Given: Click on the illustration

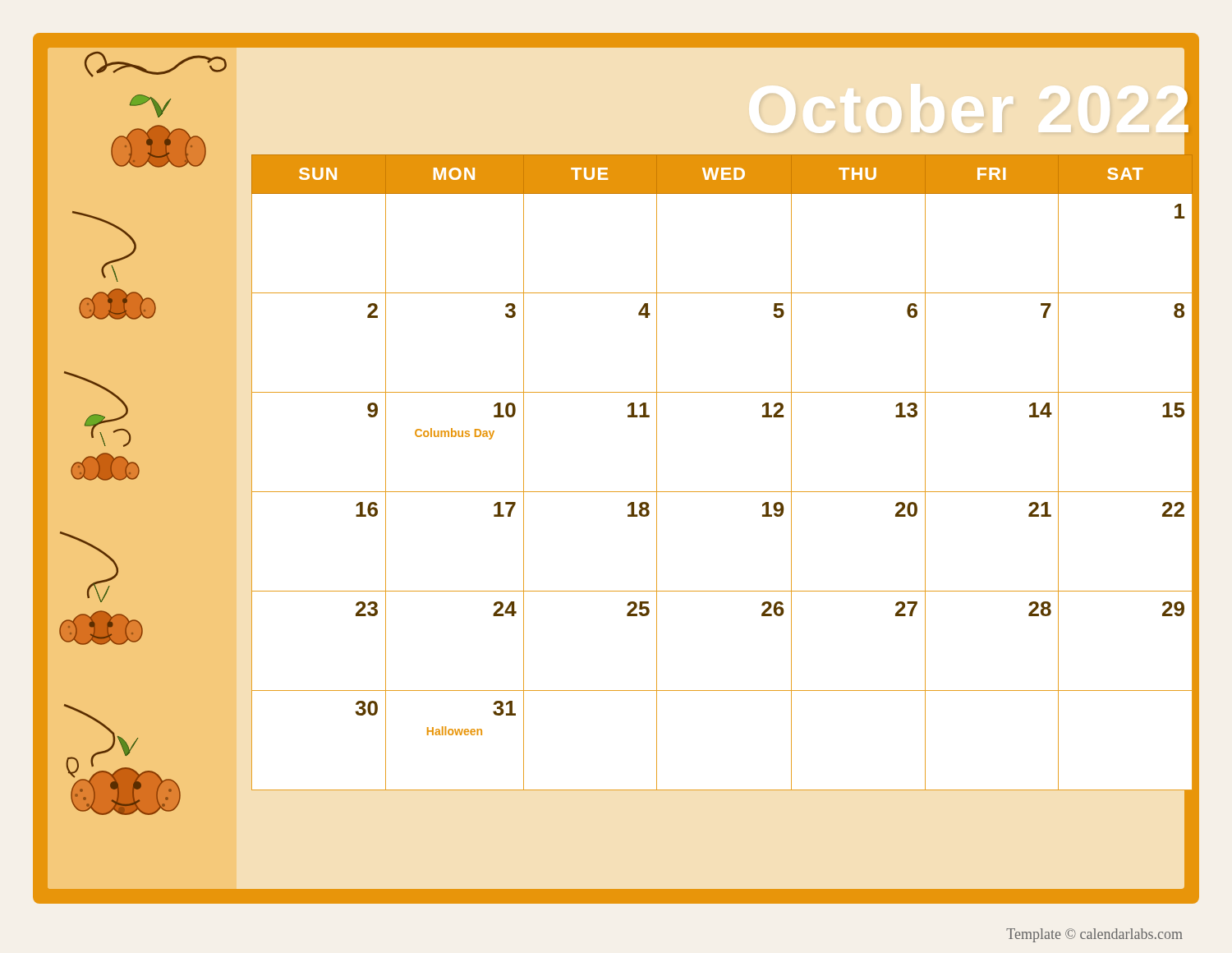Looking at the screenshot, I should [142, 130].
